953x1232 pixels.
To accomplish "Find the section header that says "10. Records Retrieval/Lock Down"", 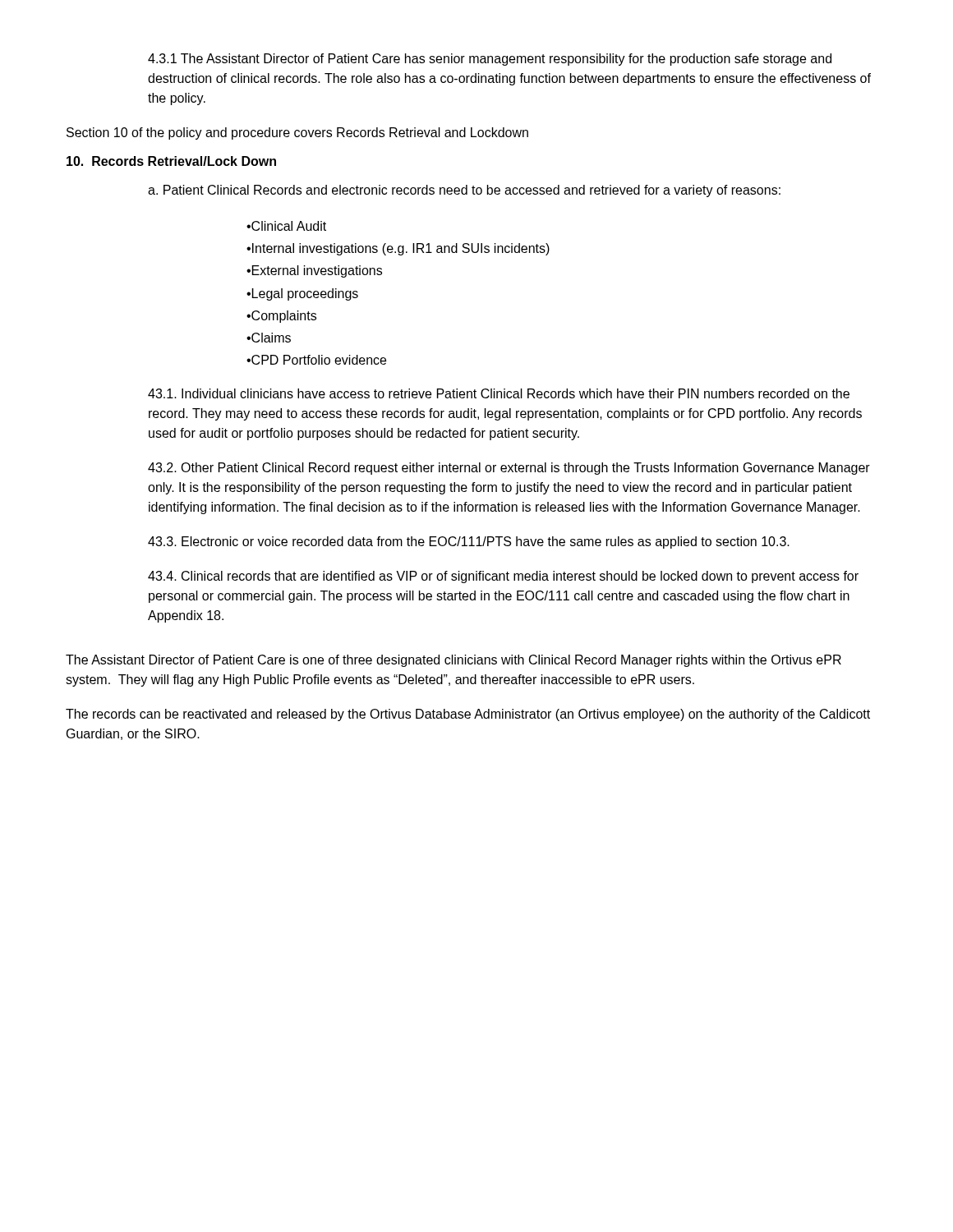I will pyautogui.click(x=171, y=161).
